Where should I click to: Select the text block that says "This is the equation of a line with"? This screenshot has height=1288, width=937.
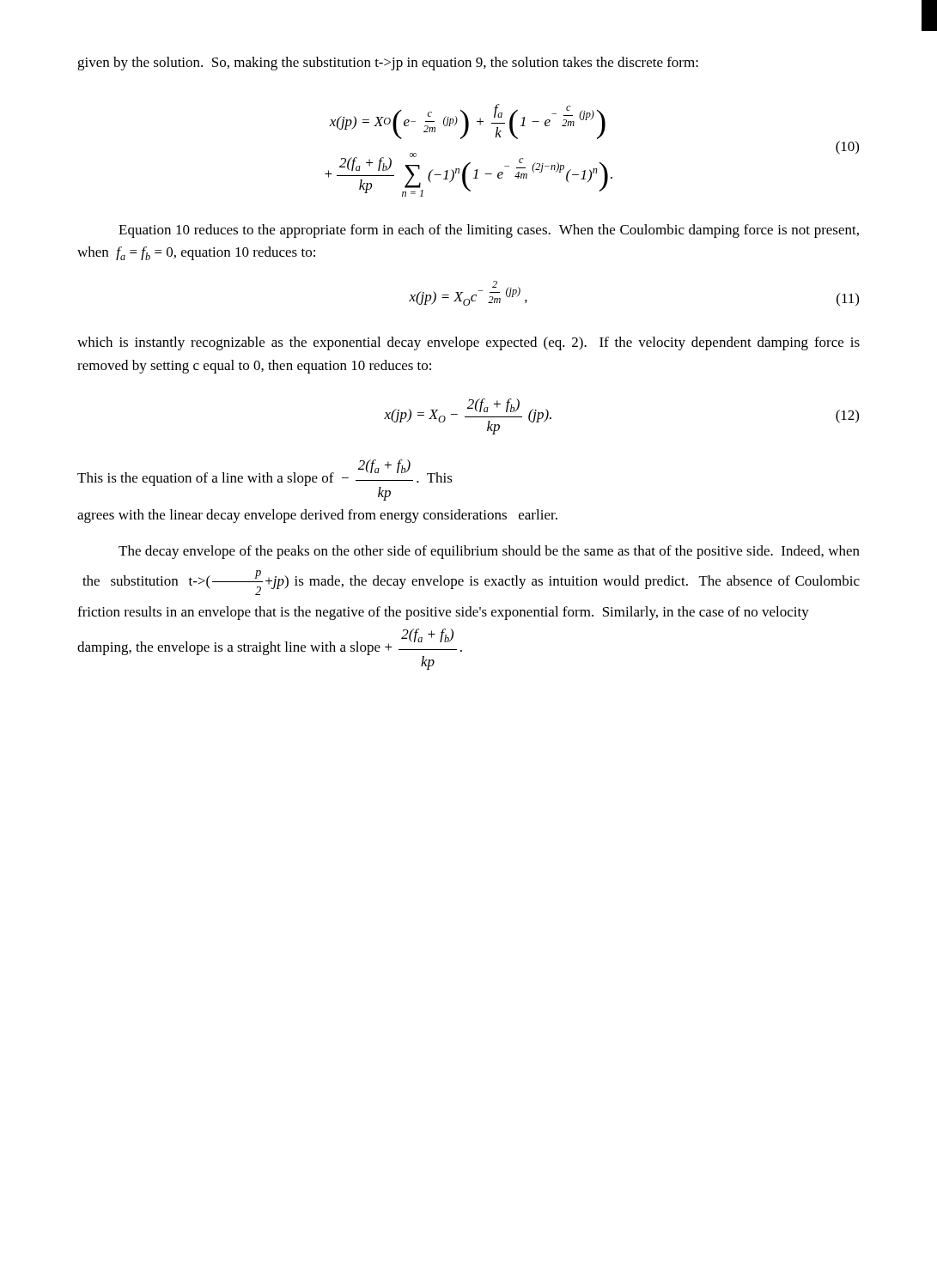(x=265, y=480)
